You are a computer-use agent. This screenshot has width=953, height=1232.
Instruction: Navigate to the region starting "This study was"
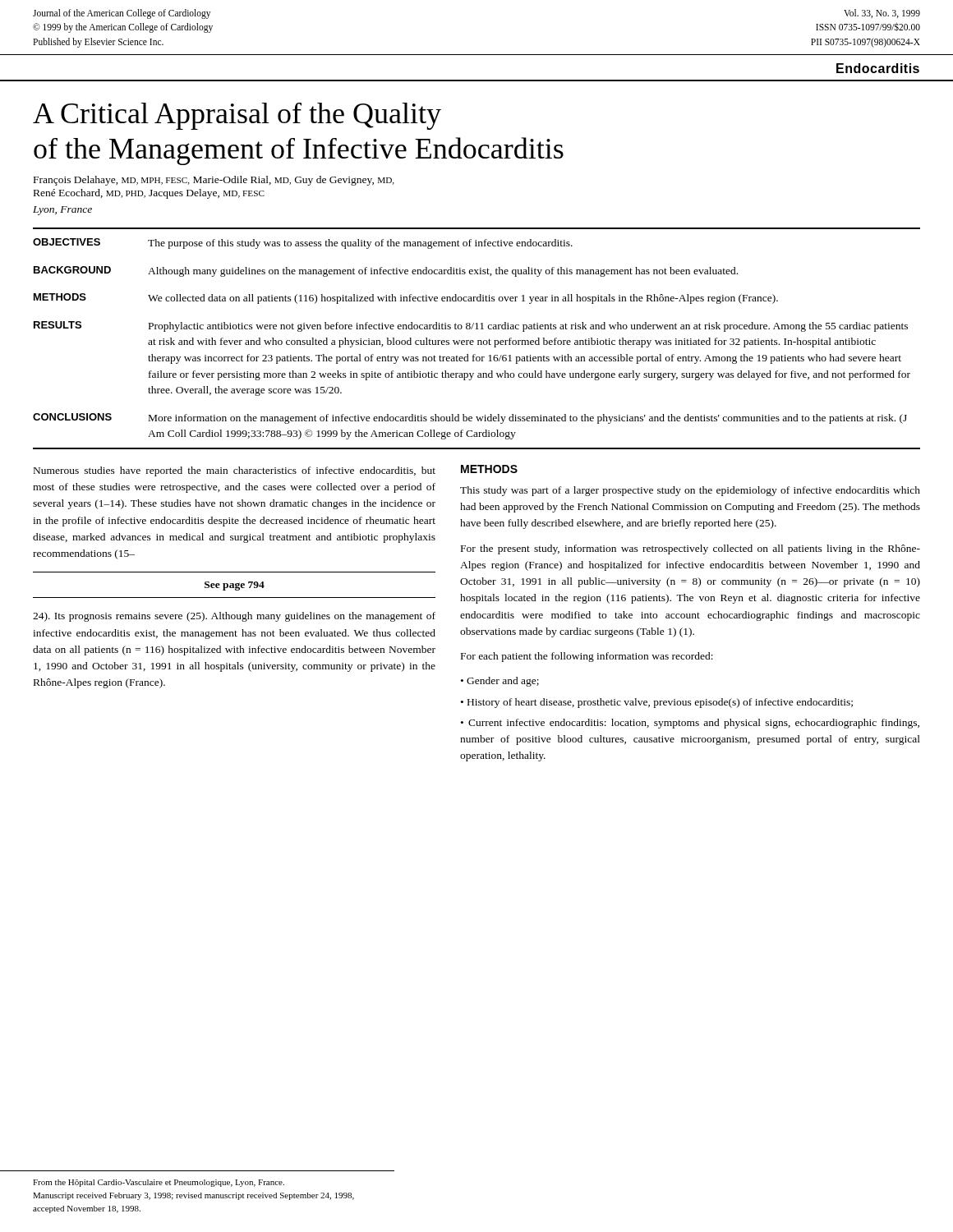[690, 506]
